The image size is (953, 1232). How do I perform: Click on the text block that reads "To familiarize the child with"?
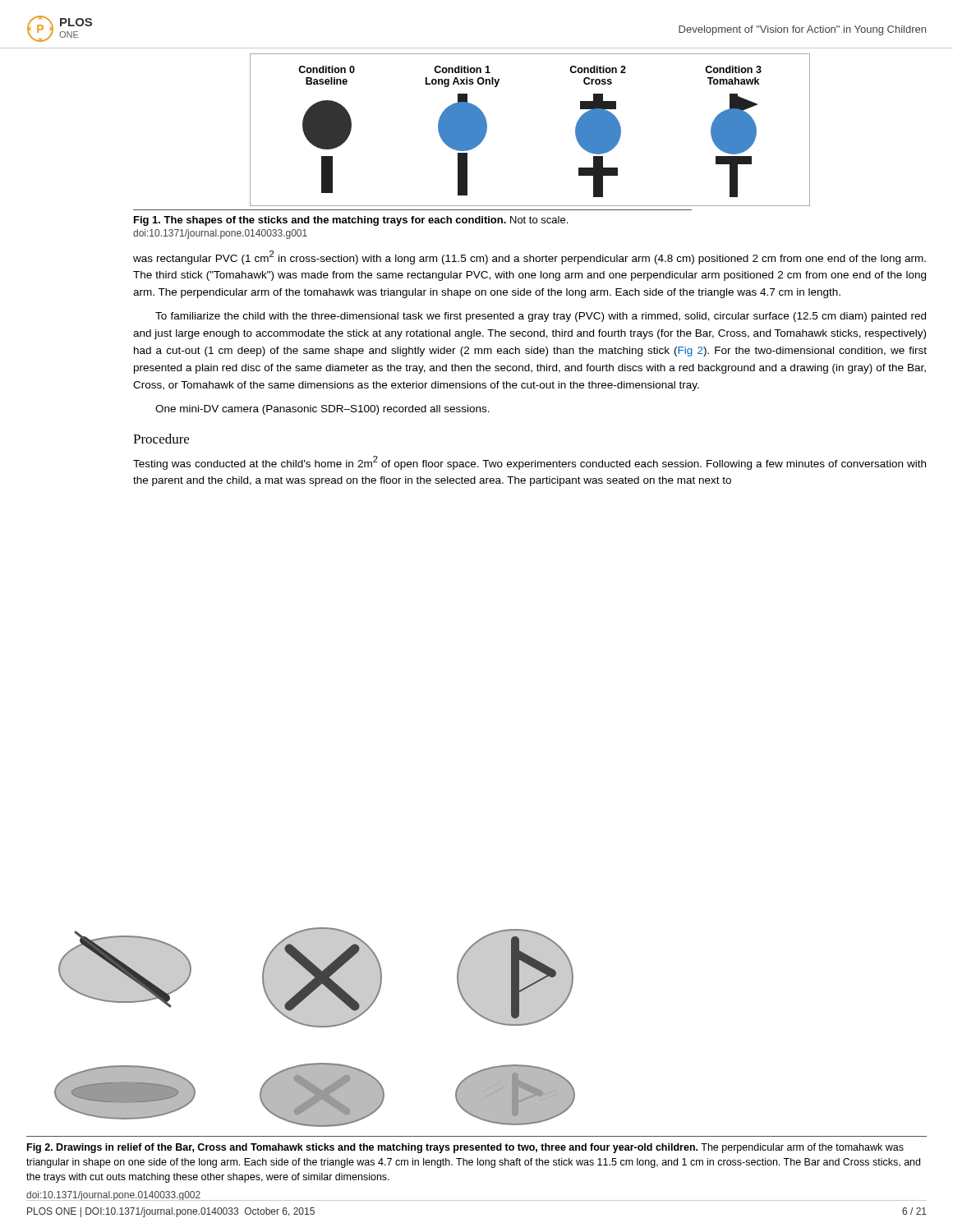click(x=530, y=351)
